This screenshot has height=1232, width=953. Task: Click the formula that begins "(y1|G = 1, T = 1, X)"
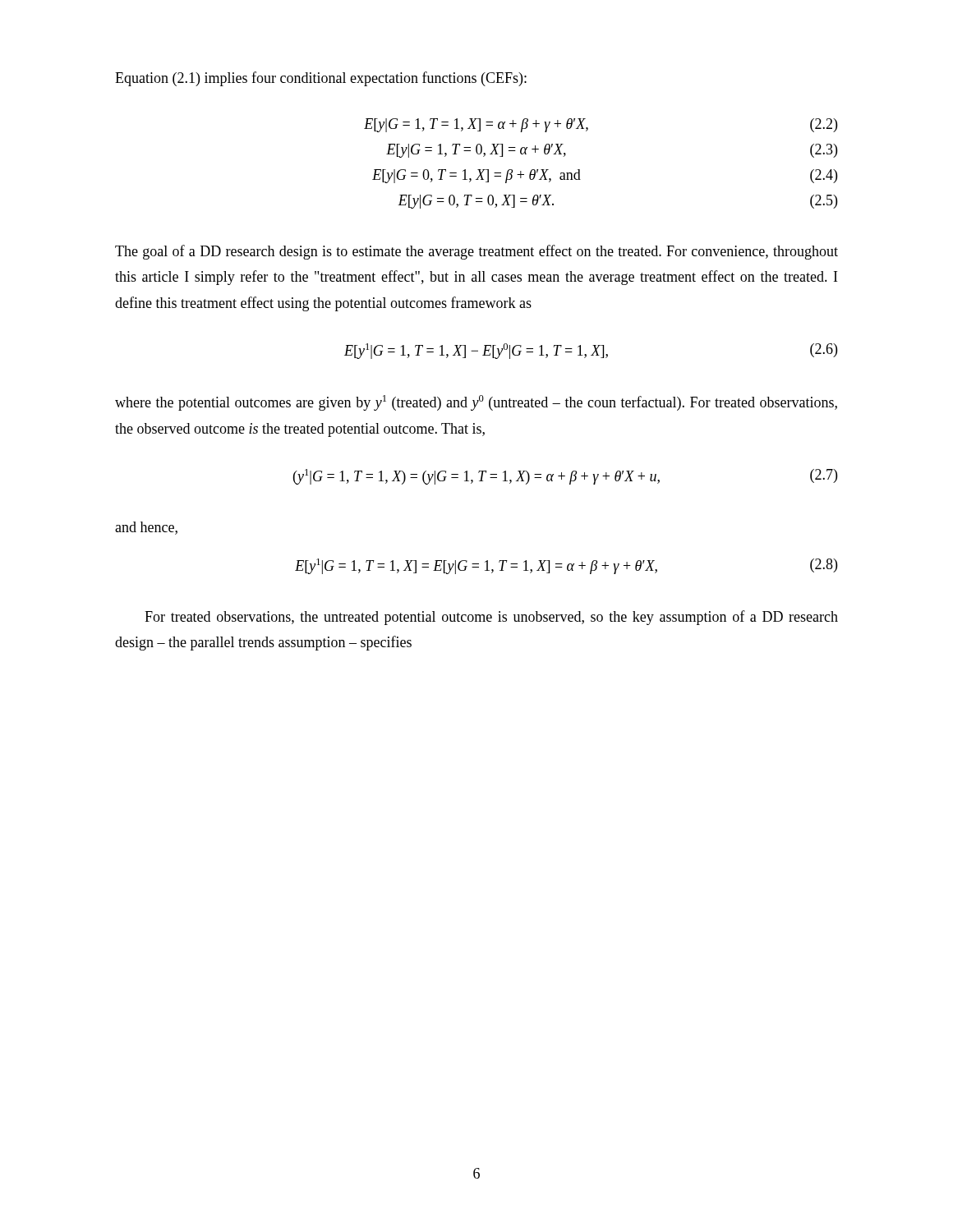(565, 476)
